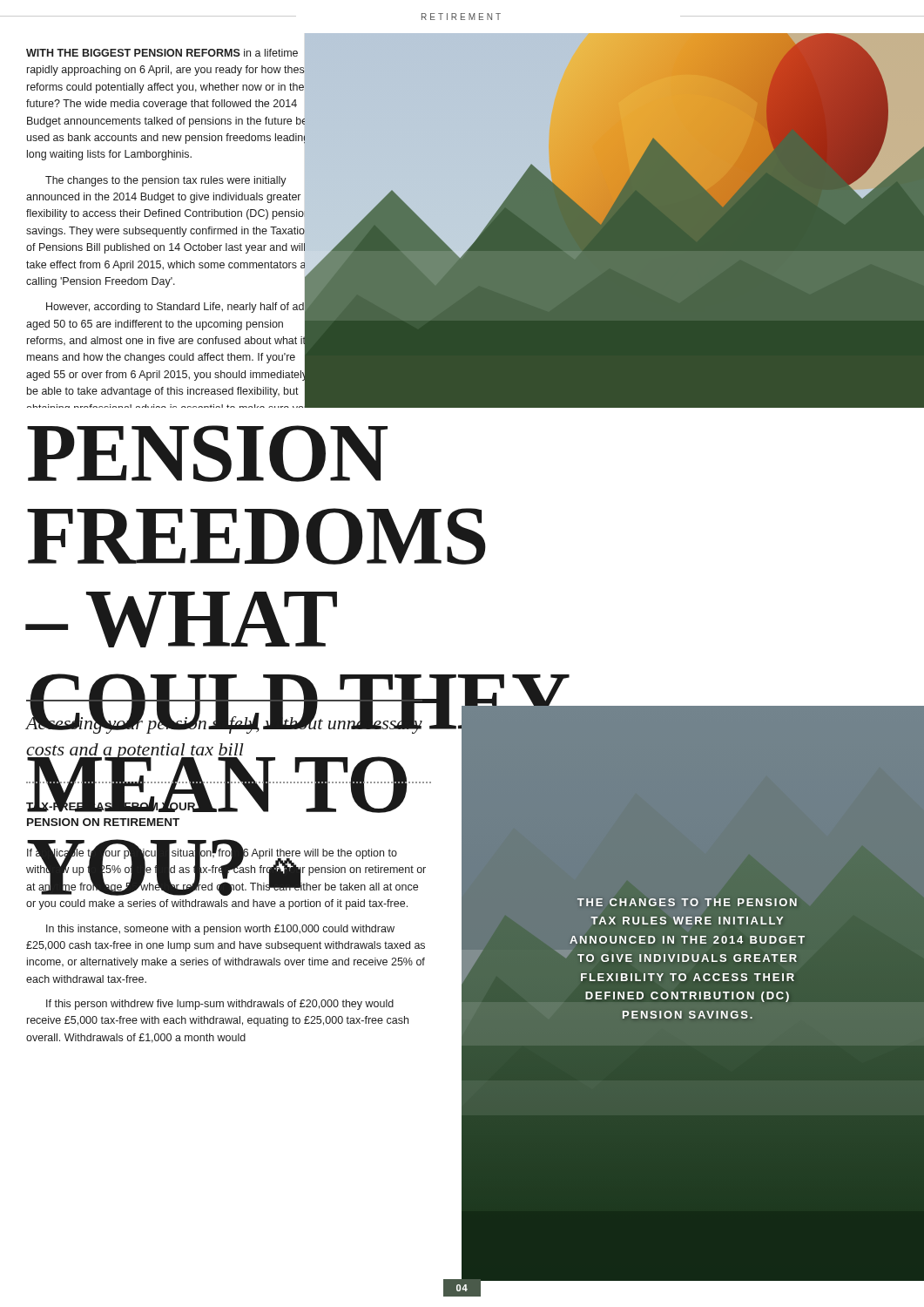
Task: Select the text block with the text "THE CHANGES TO THE PENSIONTAX RULES WERE"
Action: pyautogui.click(x=688, y=958)
